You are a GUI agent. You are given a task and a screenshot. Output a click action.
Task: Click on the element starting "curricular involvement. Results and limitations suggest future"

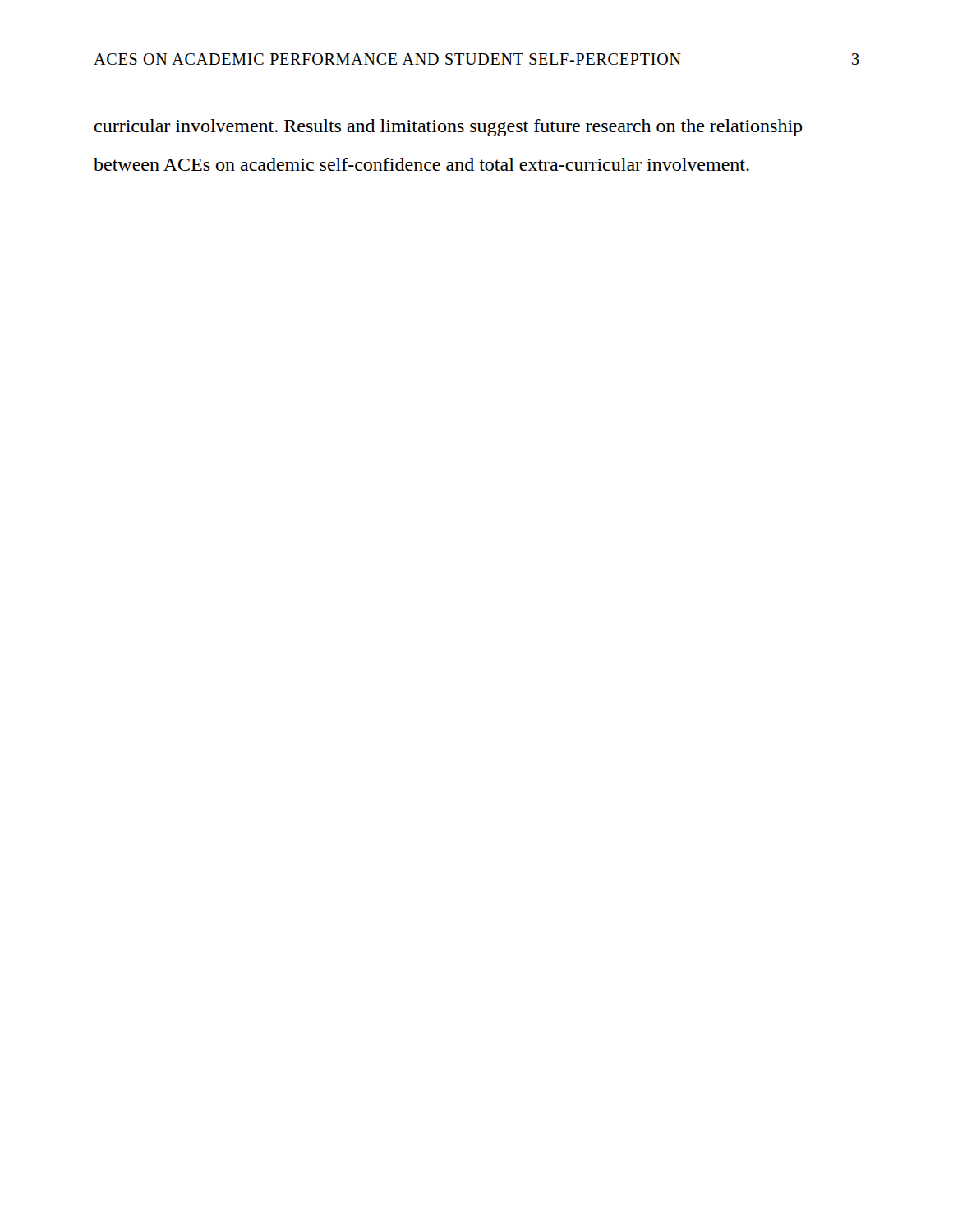(x=448, y=128)
